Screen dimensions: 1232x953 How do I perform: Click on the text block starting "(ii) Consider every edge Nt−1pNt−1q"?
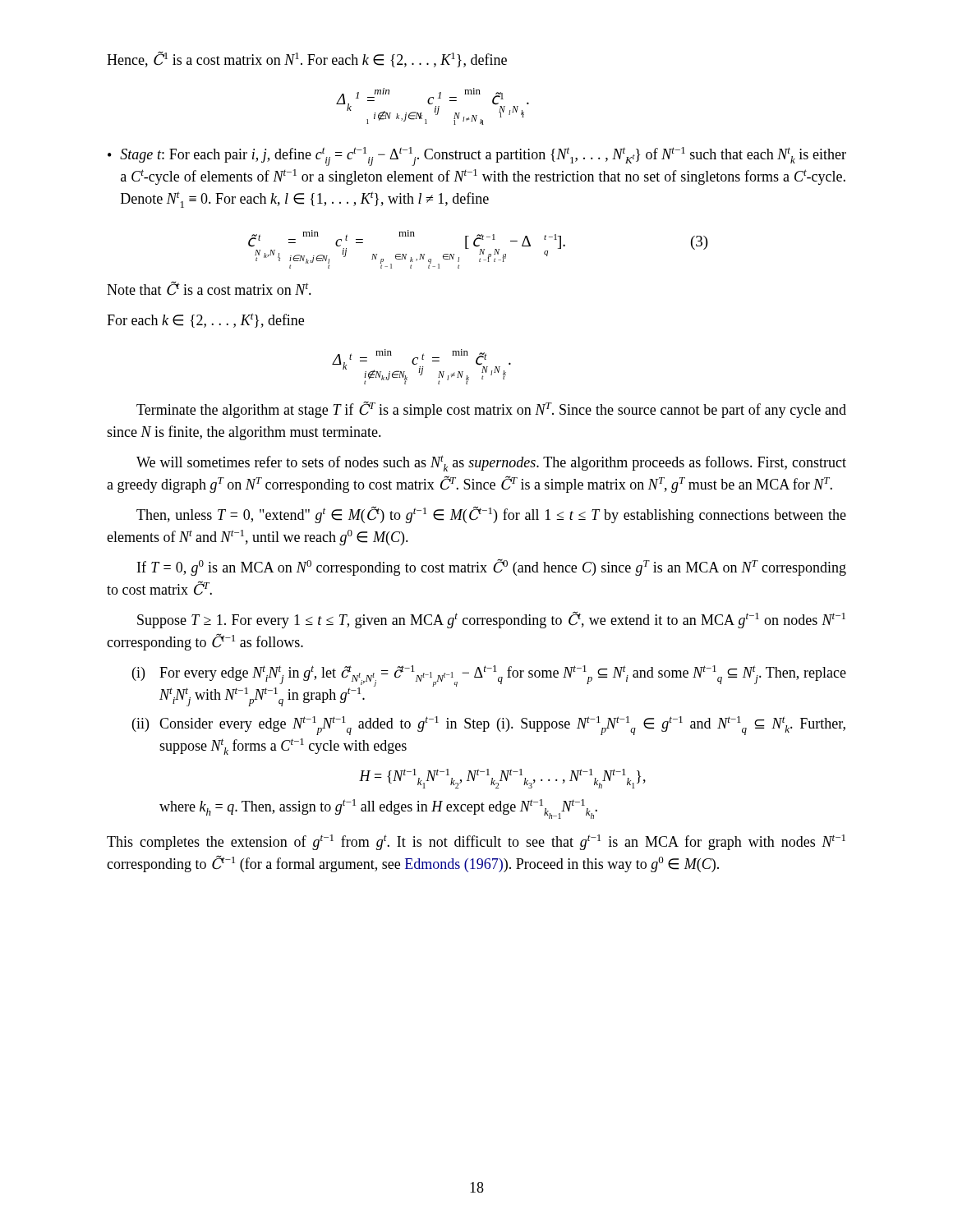tap(489, 766)
